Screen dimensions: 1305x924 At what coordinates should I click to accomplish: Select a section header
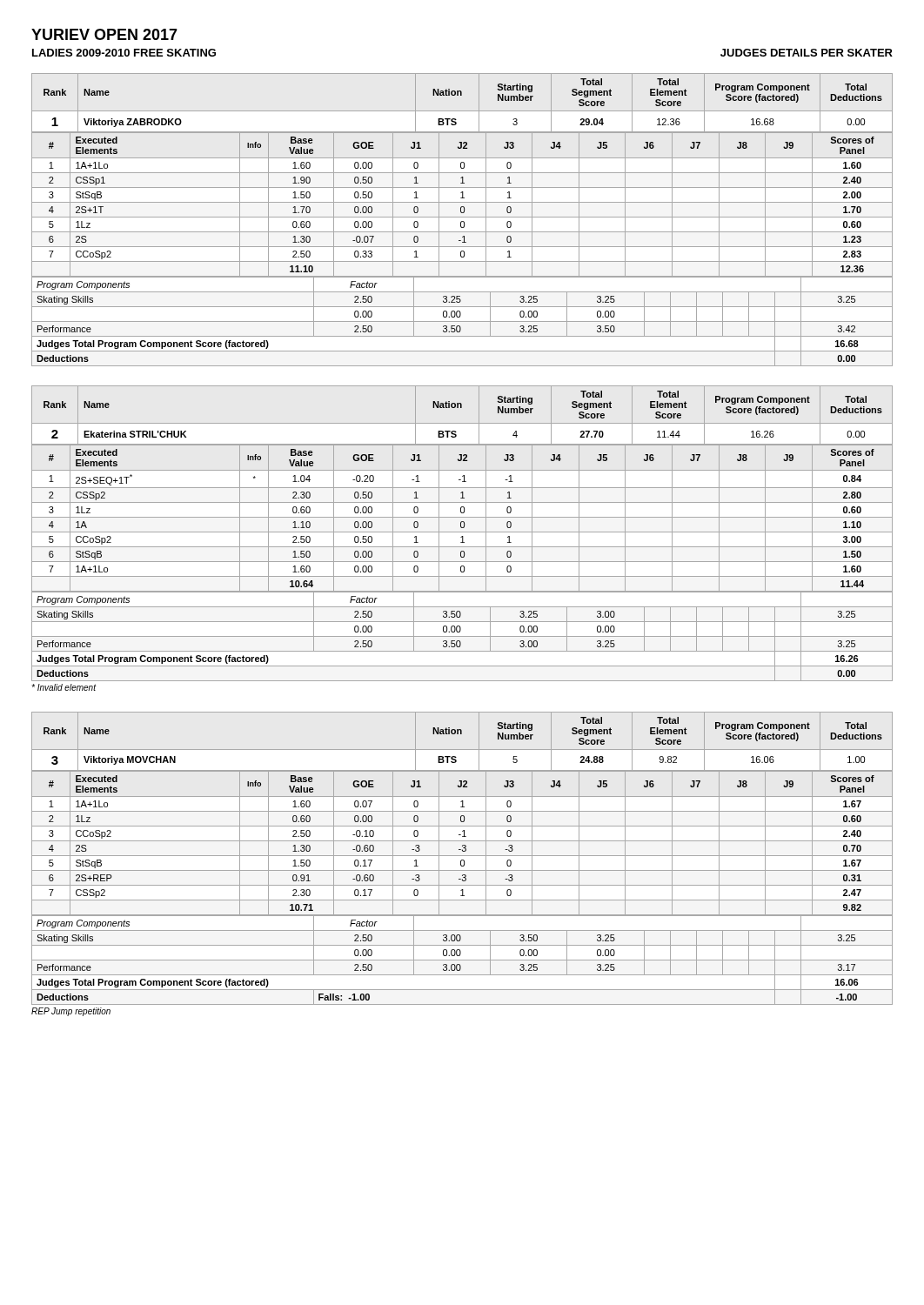tap(462, 53)
